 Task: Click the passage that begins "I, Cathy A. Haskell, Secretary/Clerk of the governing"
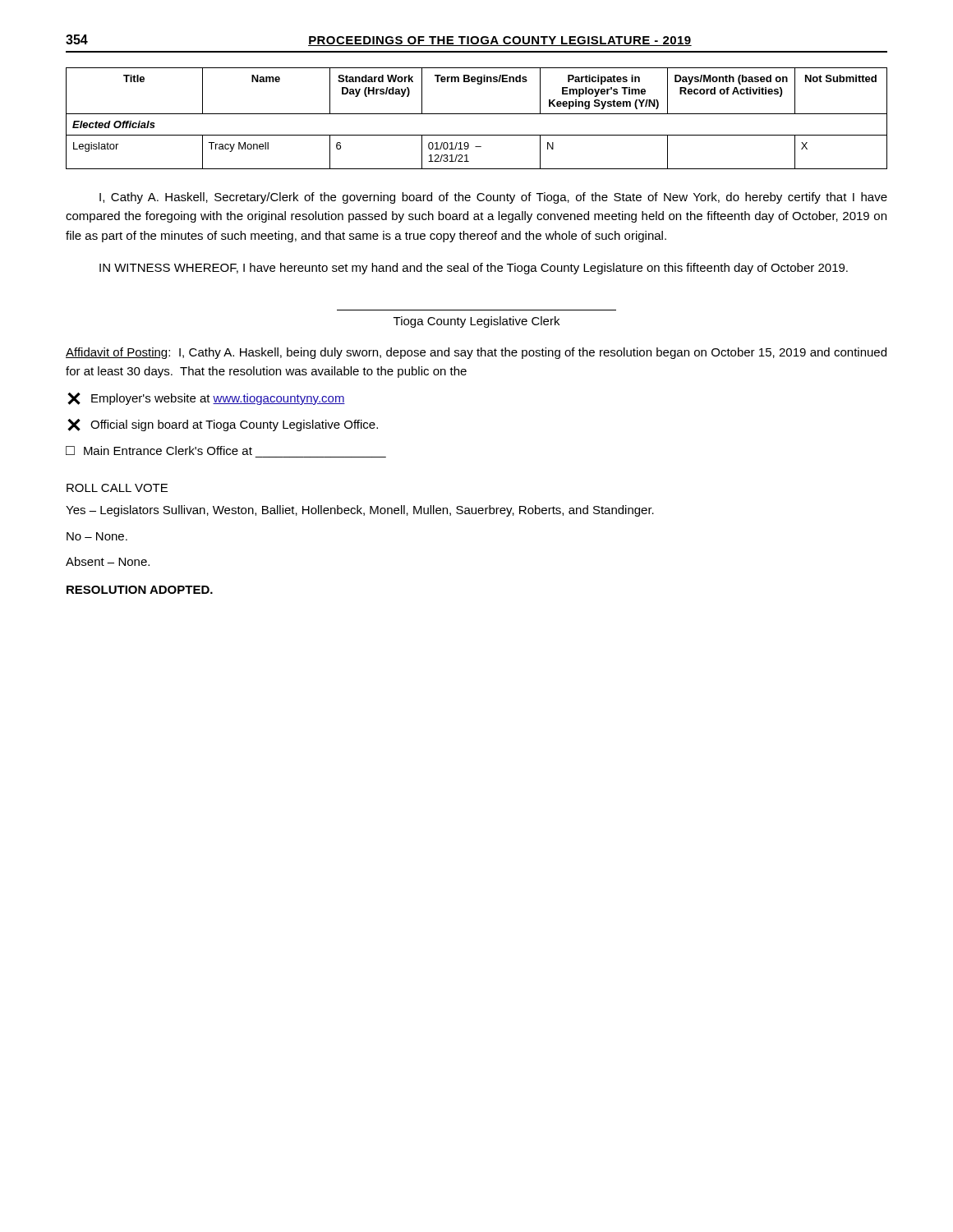[476, 216]
